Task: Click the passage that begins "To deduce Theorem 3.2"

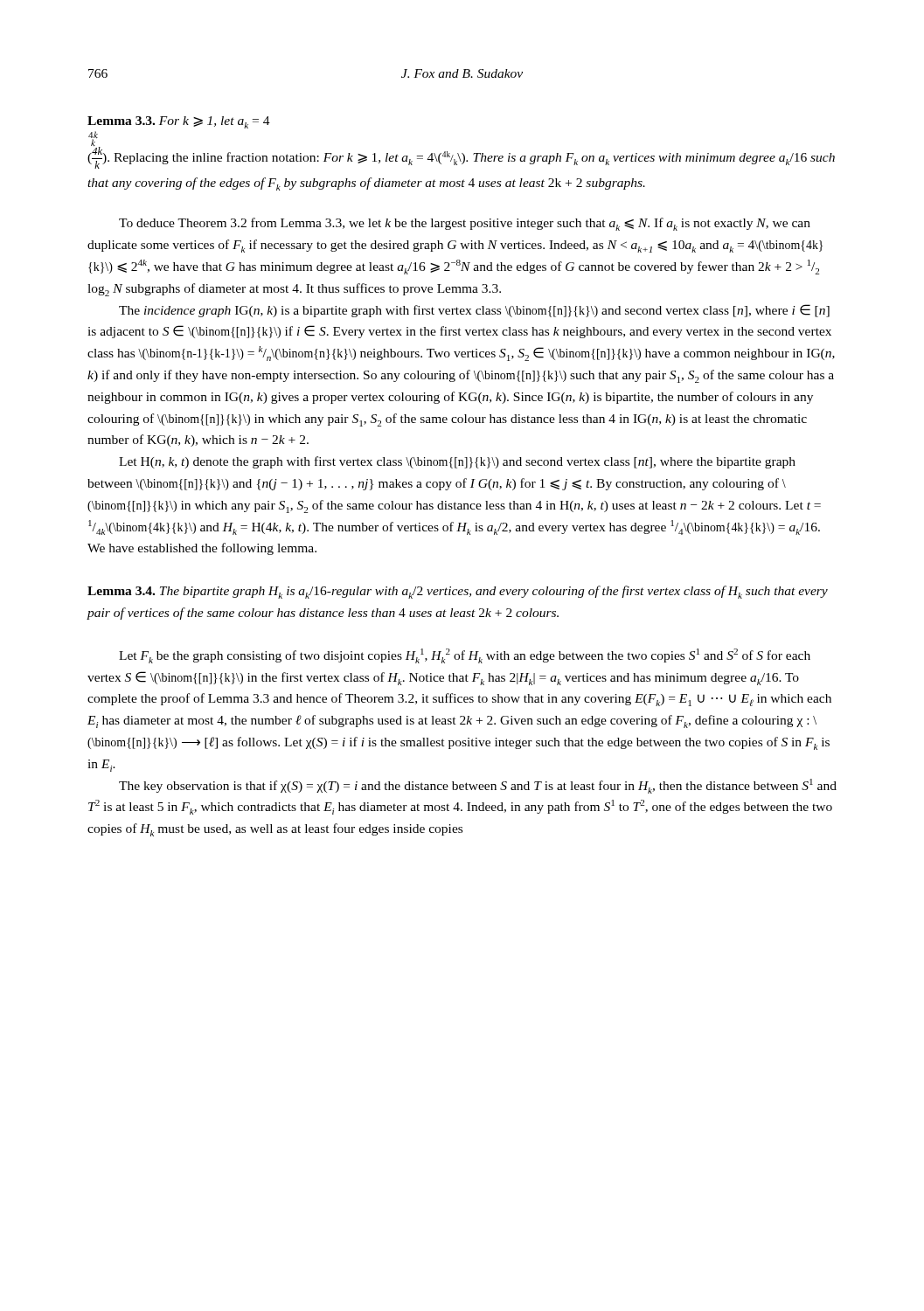Action: tap(462, 386)
